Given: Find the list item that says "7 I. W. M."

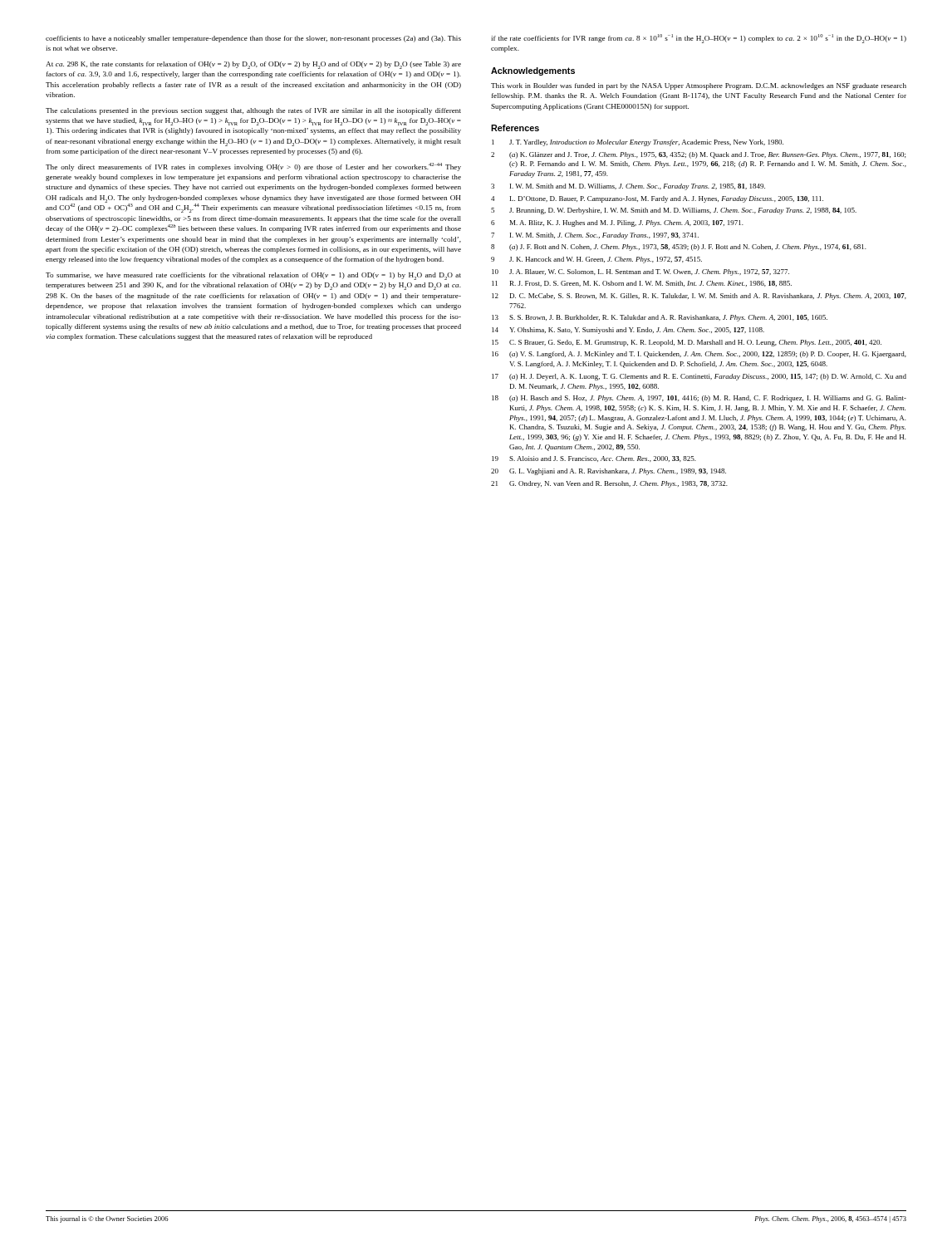Looking at the screenshot, I should pos(699,235).
